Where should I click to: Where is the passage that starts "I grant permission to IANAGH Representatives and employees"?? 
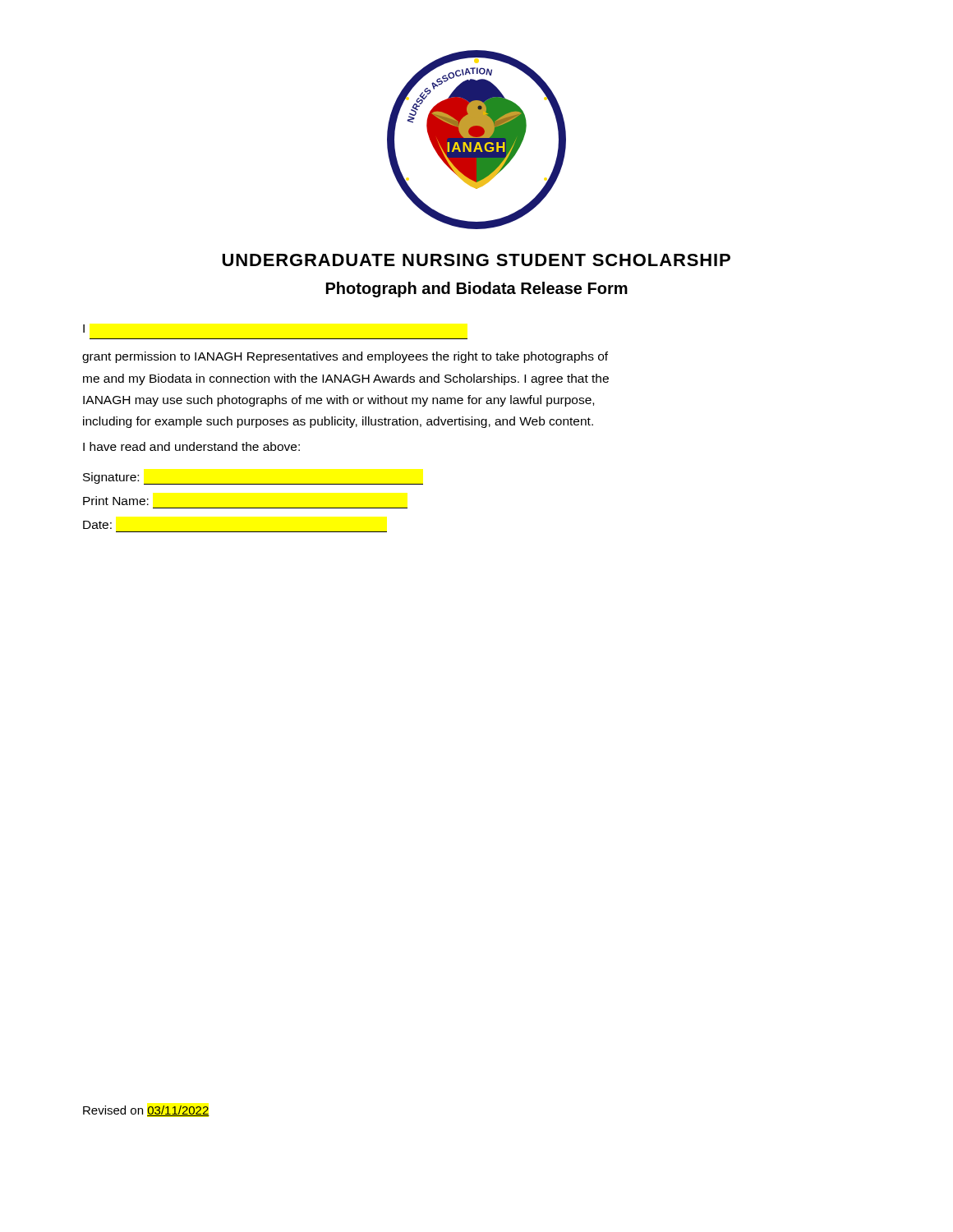point(476,388)
